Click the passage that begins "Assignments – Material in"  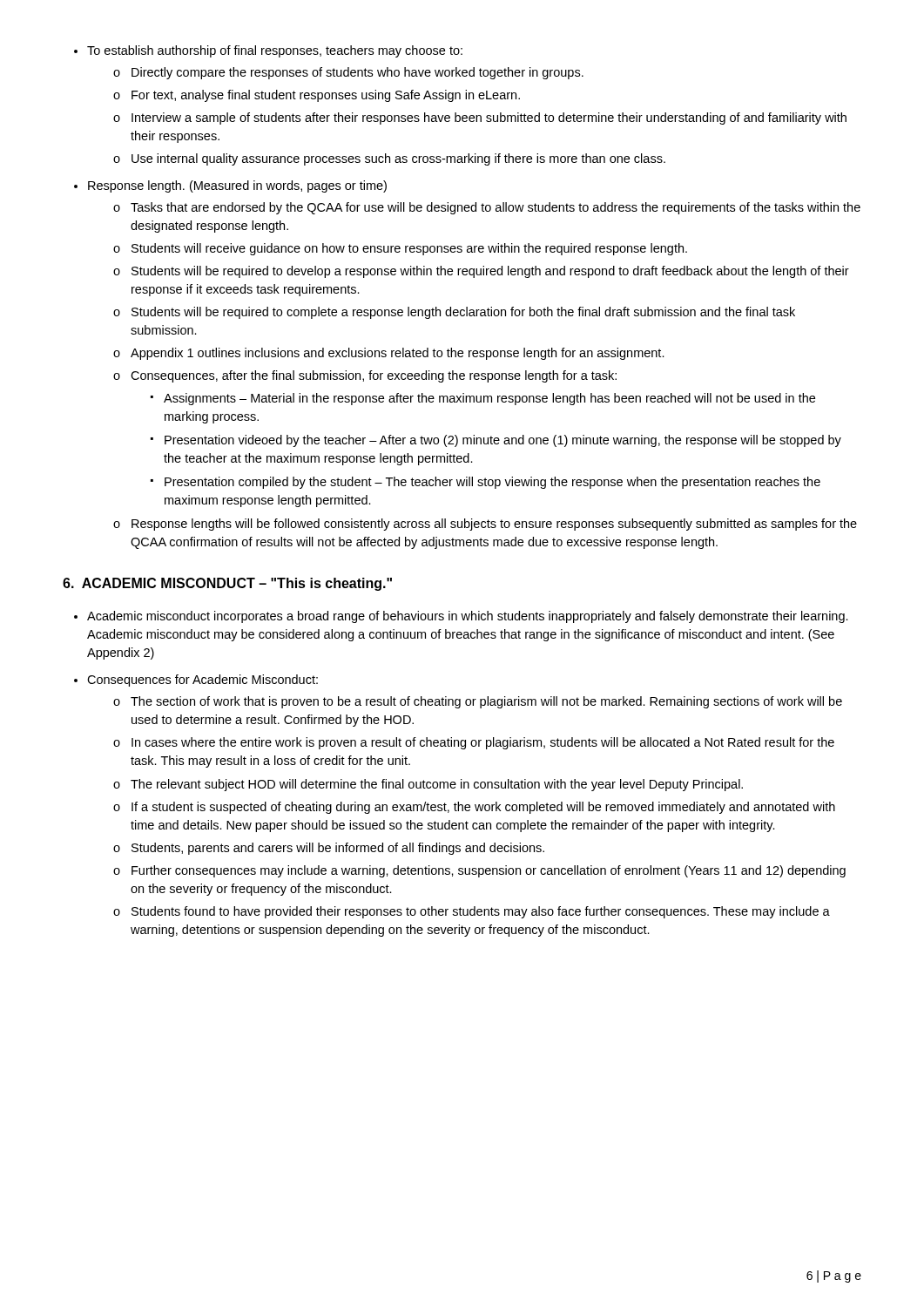490,408
